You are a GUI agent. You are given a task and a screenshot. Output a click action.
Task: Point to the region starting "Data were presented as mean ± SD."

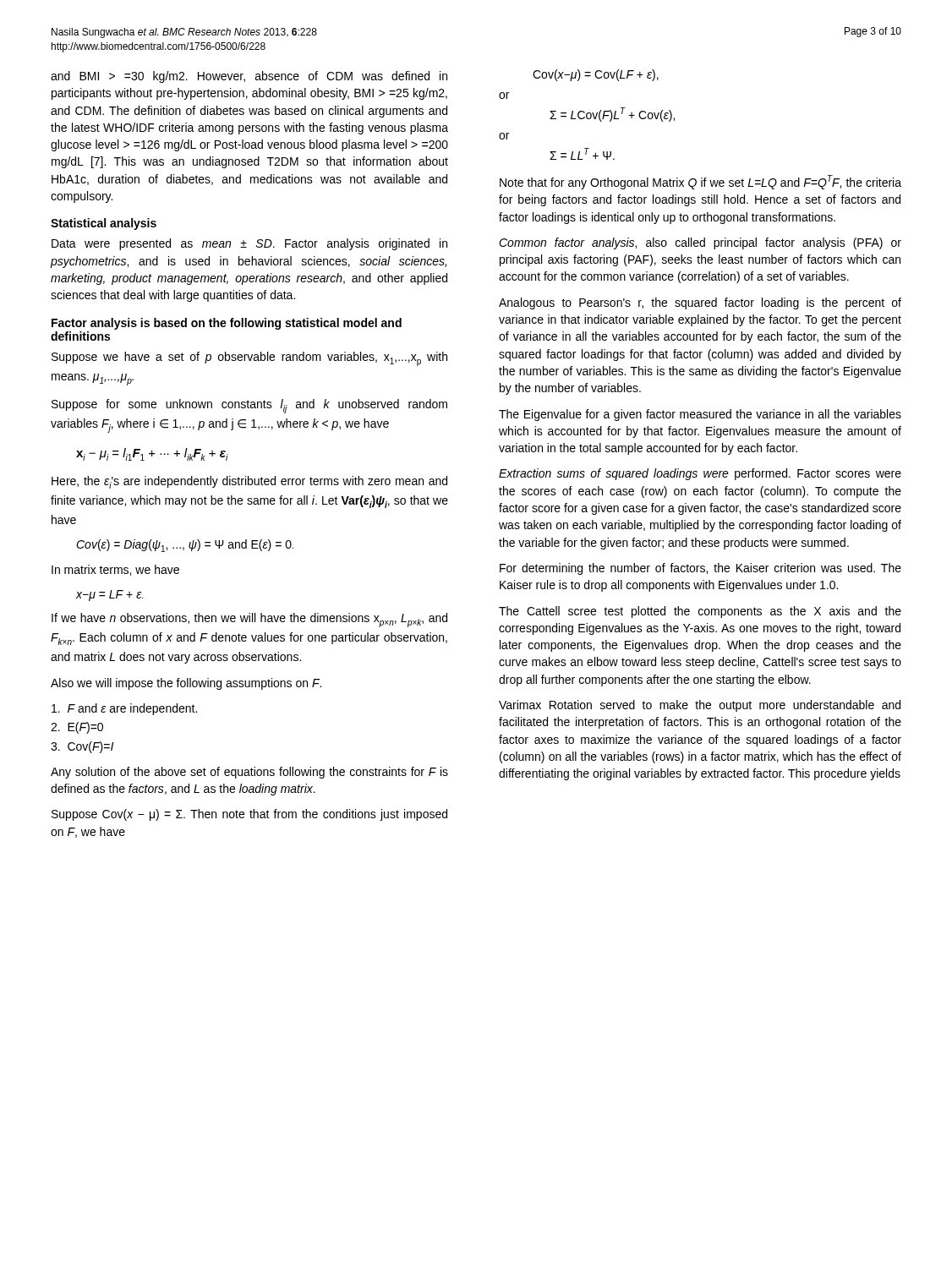coord(249,270)
